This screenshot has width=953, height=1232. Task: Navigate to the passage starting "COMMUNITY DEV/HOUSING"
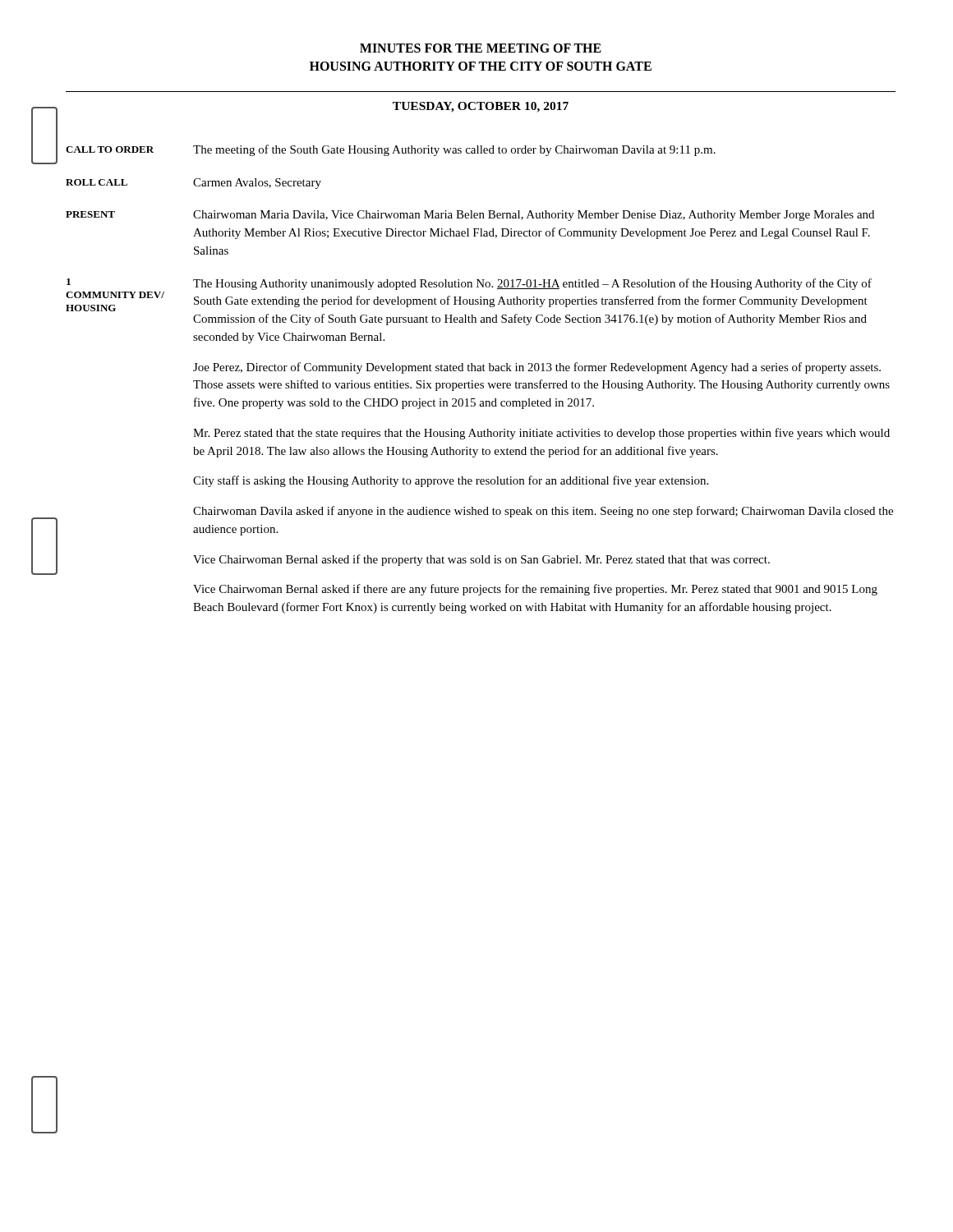point(115,301)
